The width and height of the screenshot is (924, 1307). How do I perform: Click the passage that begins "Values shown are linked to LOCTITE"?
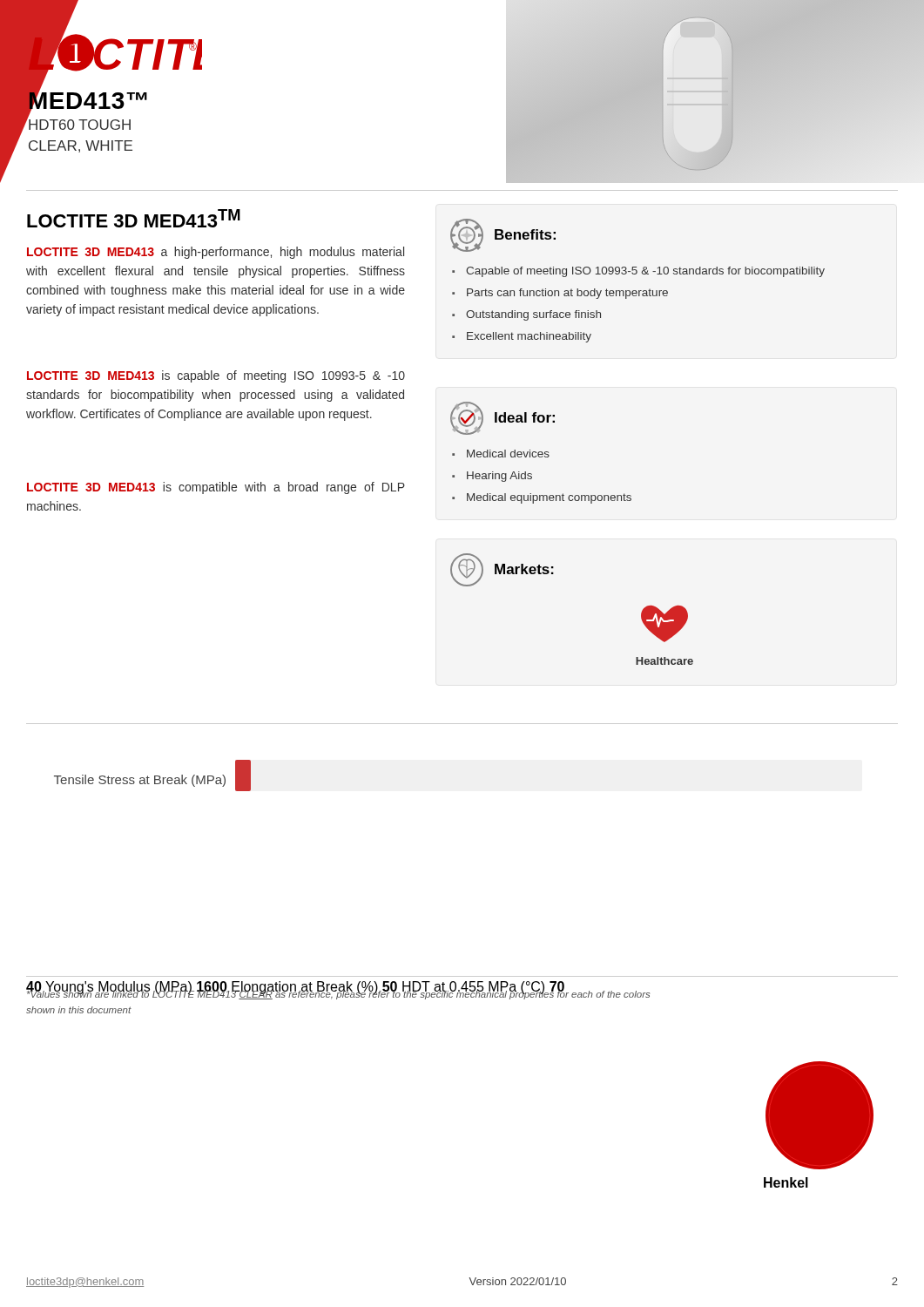pyautogui.click(x=338, y=1002)
